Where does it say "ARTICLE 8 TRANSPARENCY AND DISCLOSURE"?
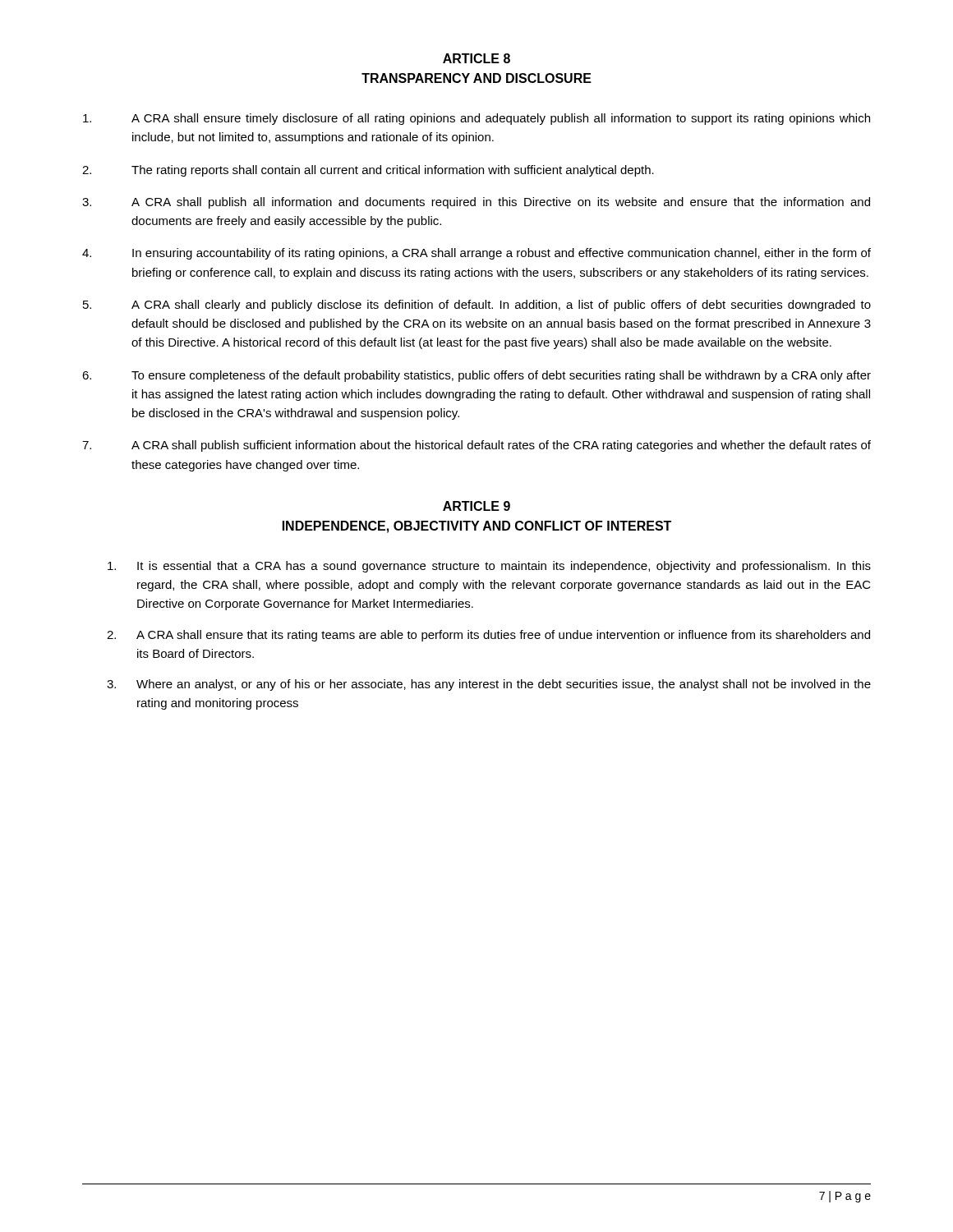 (x=476, y=69)
